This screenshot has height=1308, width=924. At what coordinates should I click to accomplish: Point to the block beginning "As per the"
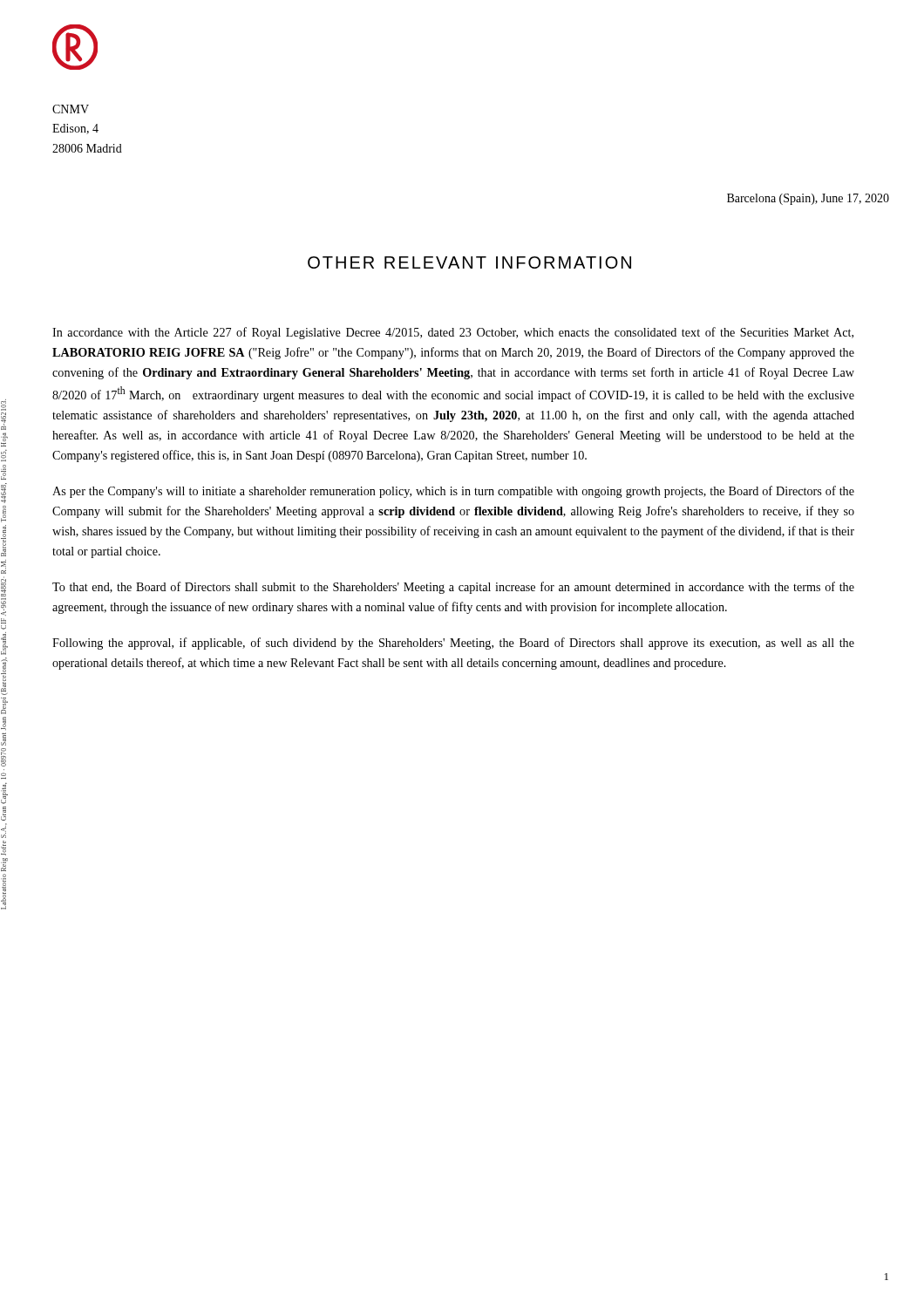click(453, 521)
